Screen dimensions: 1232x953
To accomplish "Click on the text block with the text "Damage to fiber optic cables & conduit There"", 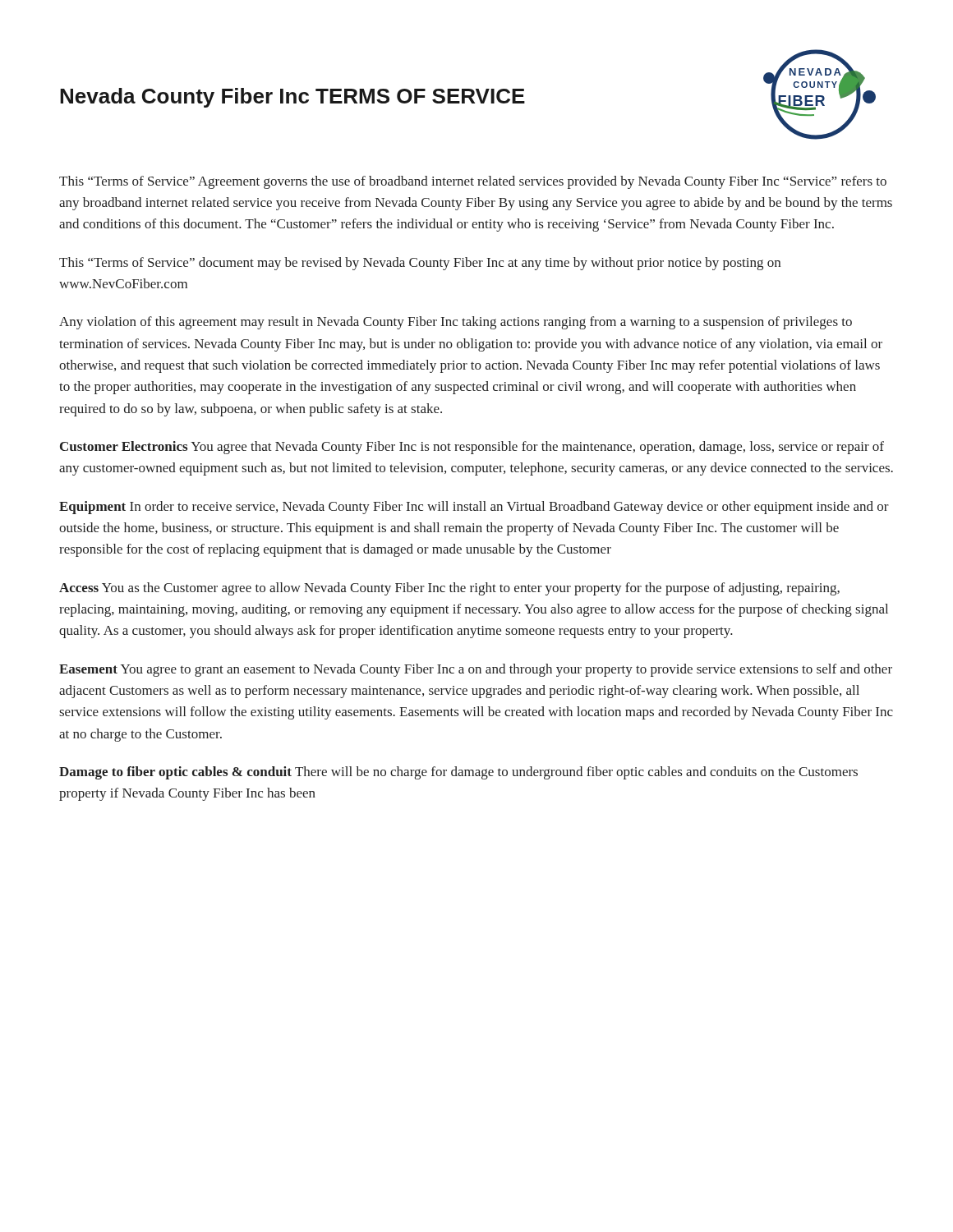I will click(459, 783).
